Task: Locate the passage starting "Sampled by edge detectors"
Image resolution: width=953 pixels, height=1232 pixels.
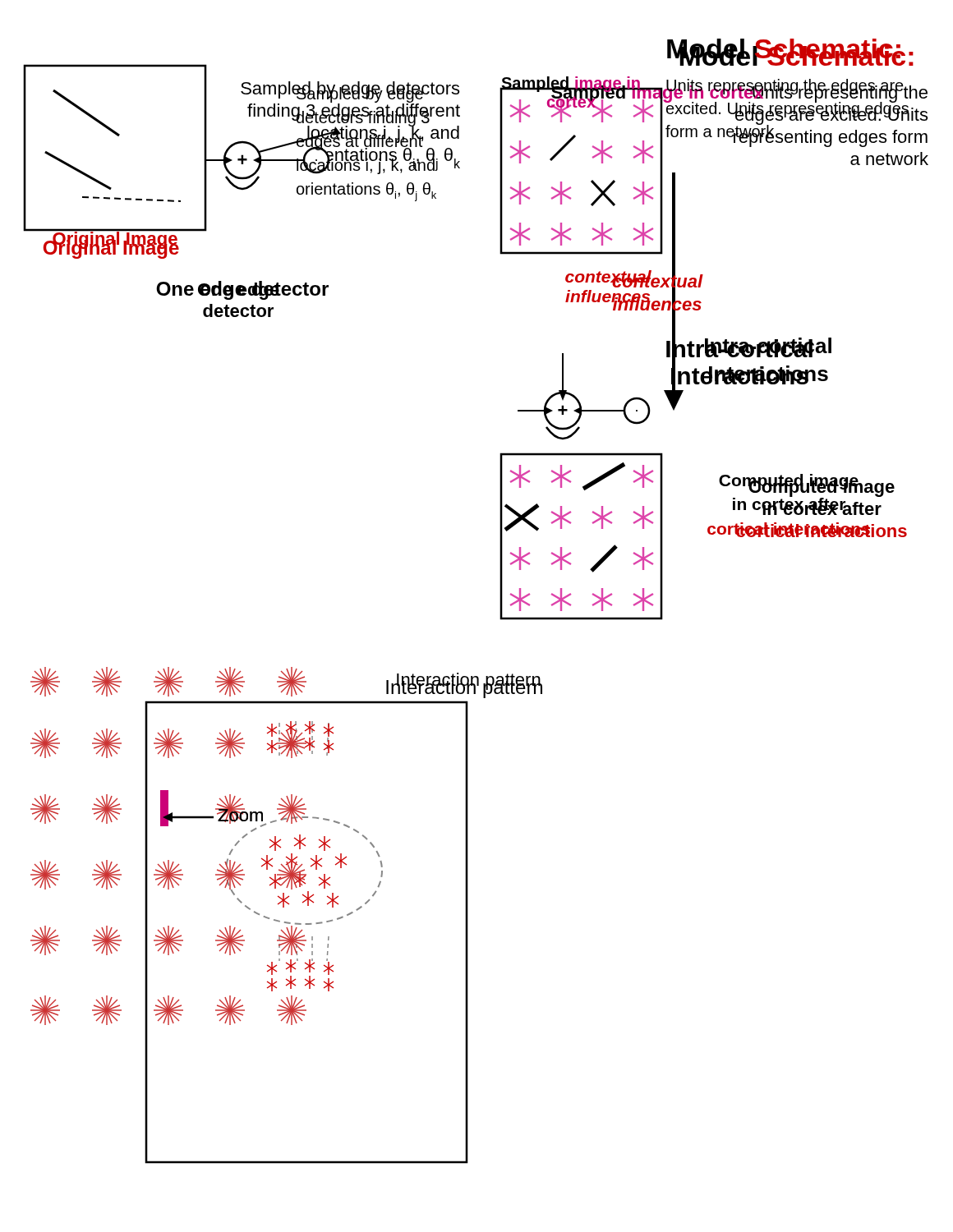Action: pyautogui.click(x=366, y=143)
